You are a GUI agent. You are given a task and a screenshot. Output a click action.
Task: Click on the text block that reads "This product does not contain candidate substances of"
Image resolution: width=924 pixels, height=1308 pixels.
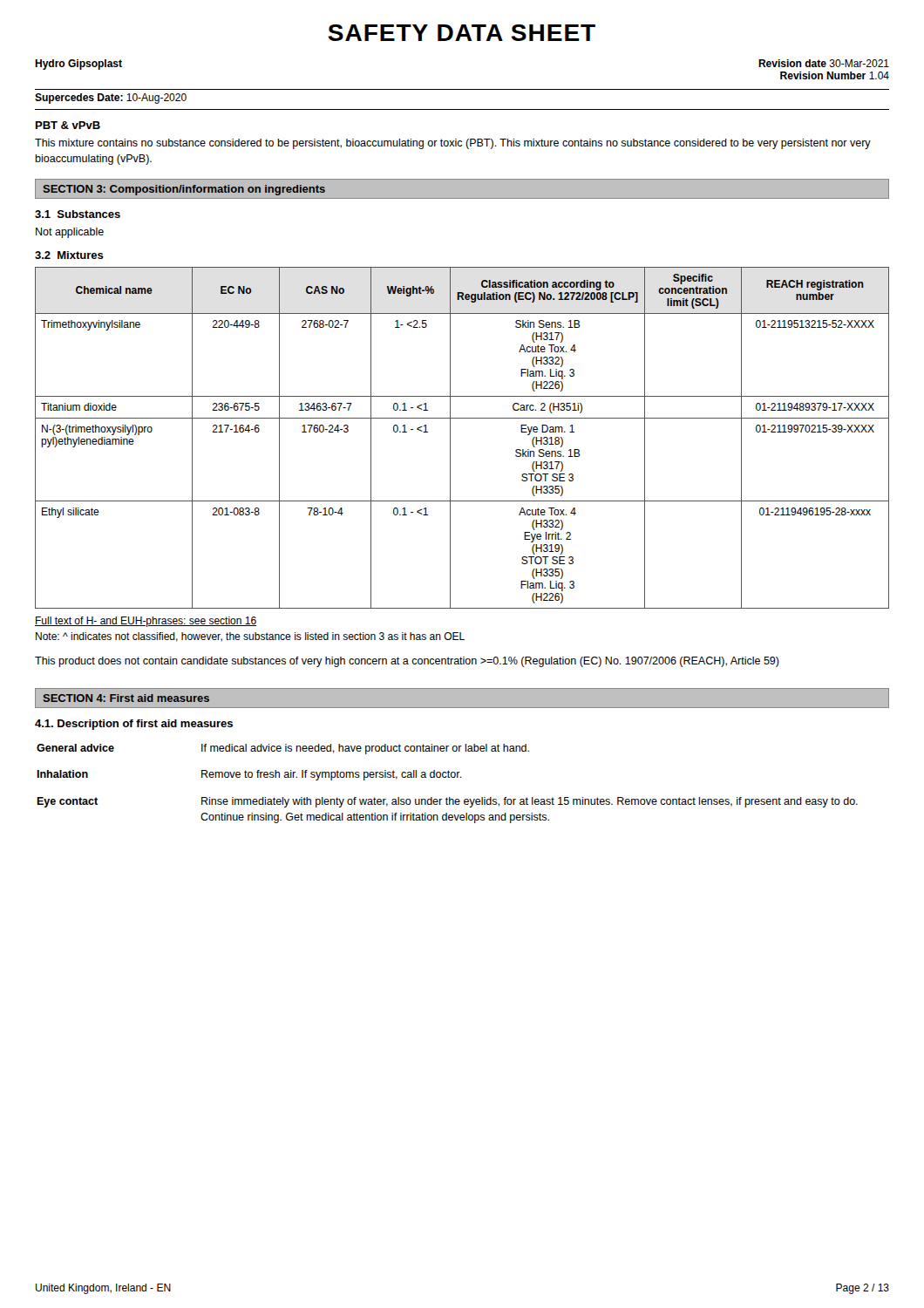(407, 661)
